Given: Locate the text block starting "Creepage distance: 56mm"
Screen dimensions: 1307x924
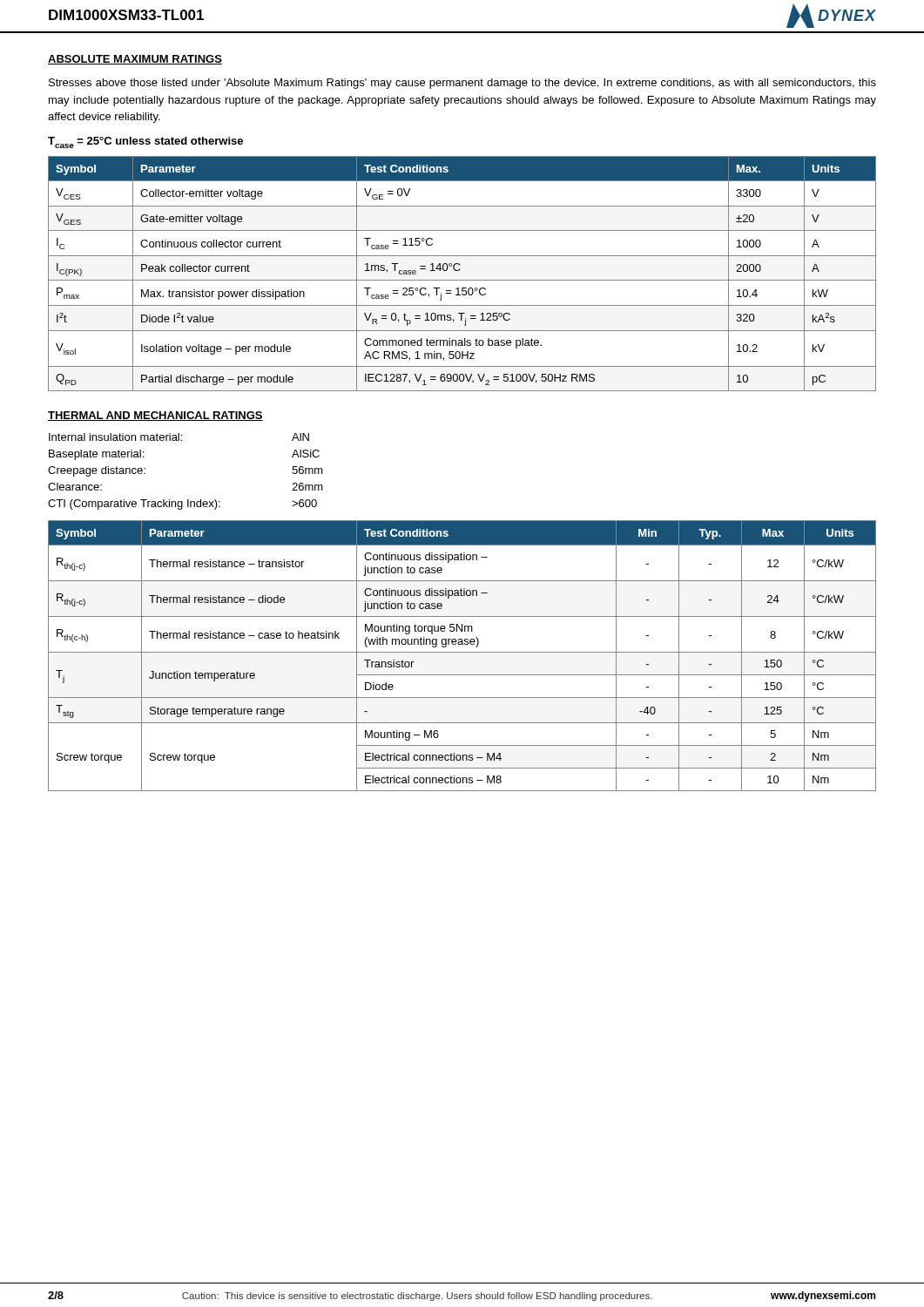Looking at the screenshot, I should point(94,471).
